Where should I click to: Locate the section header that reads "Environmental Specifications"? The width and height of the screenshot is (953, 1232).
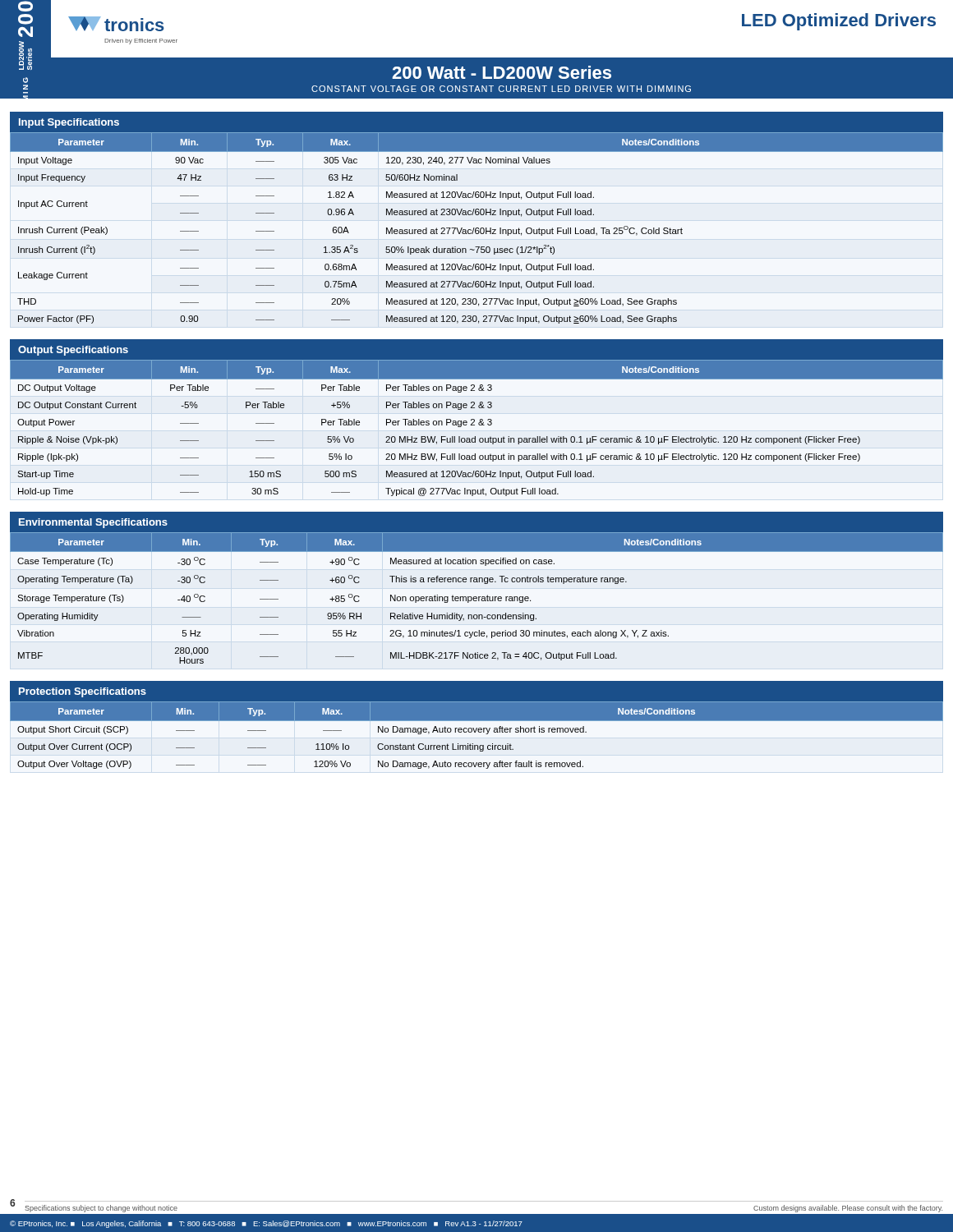tap(93, 522)
